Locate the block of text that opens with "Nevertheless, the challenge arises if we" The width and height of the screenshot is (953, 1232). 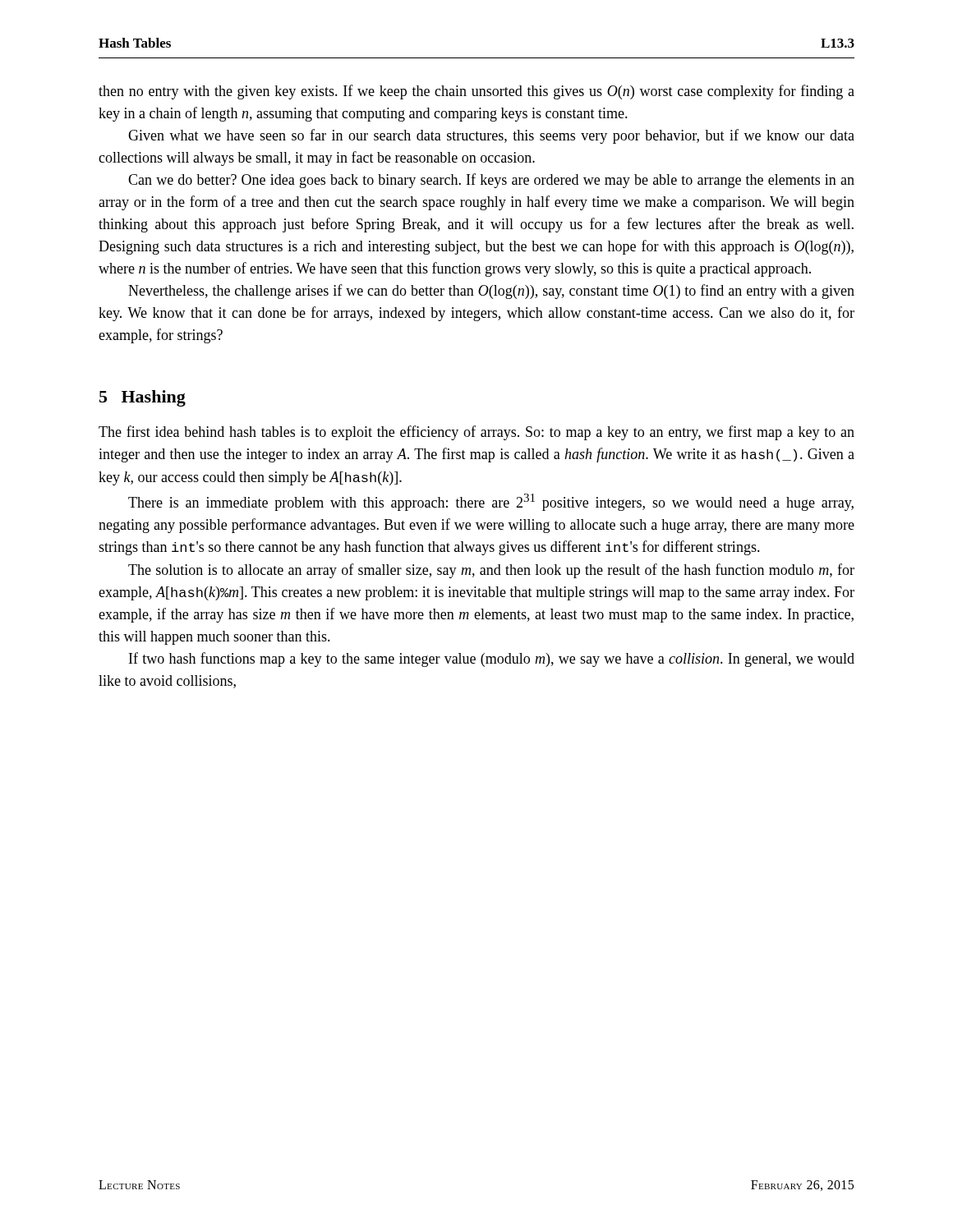click(x=476, y=313)
